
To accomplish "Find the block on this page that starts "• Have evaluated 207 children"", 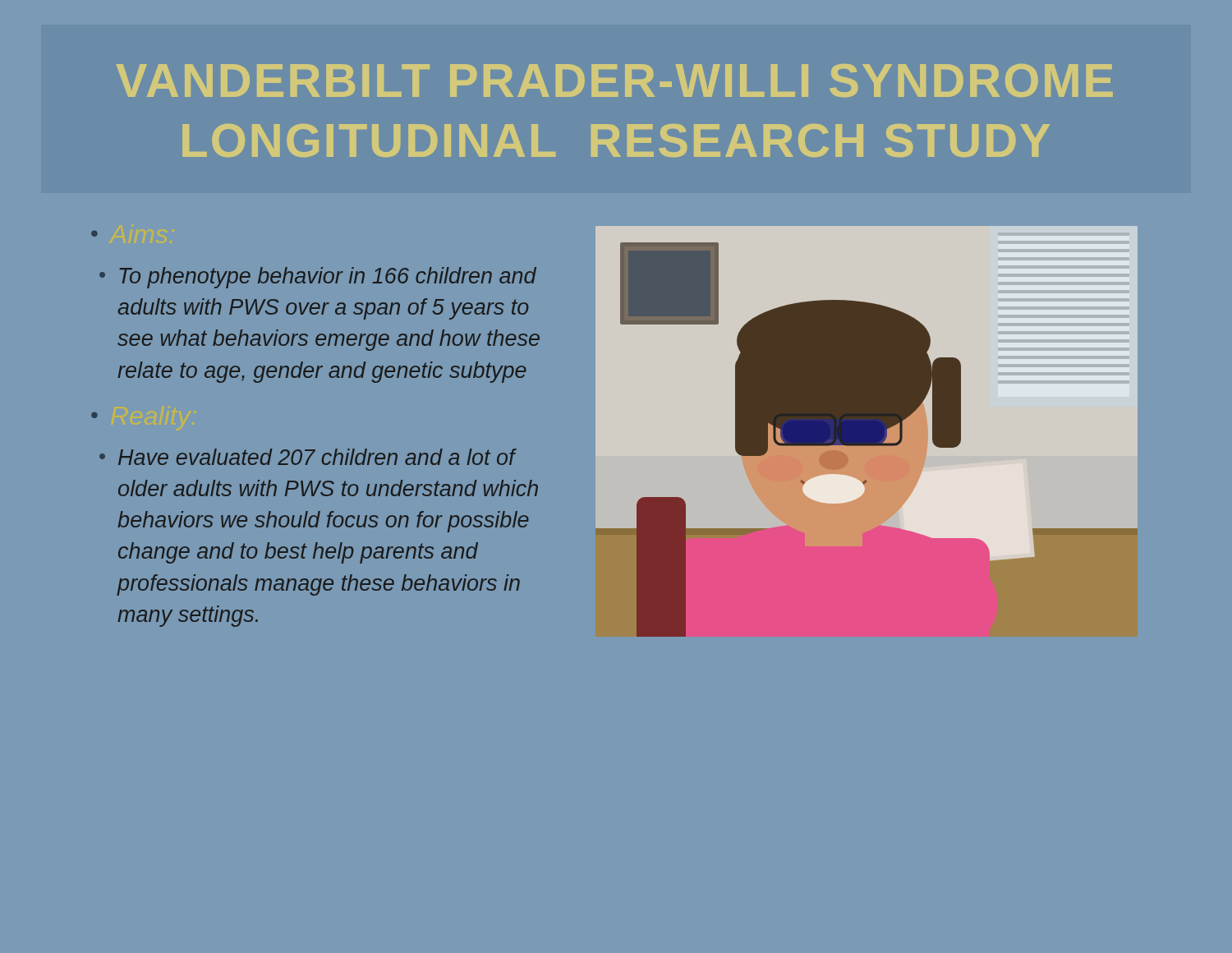I will tap(324, 536).
